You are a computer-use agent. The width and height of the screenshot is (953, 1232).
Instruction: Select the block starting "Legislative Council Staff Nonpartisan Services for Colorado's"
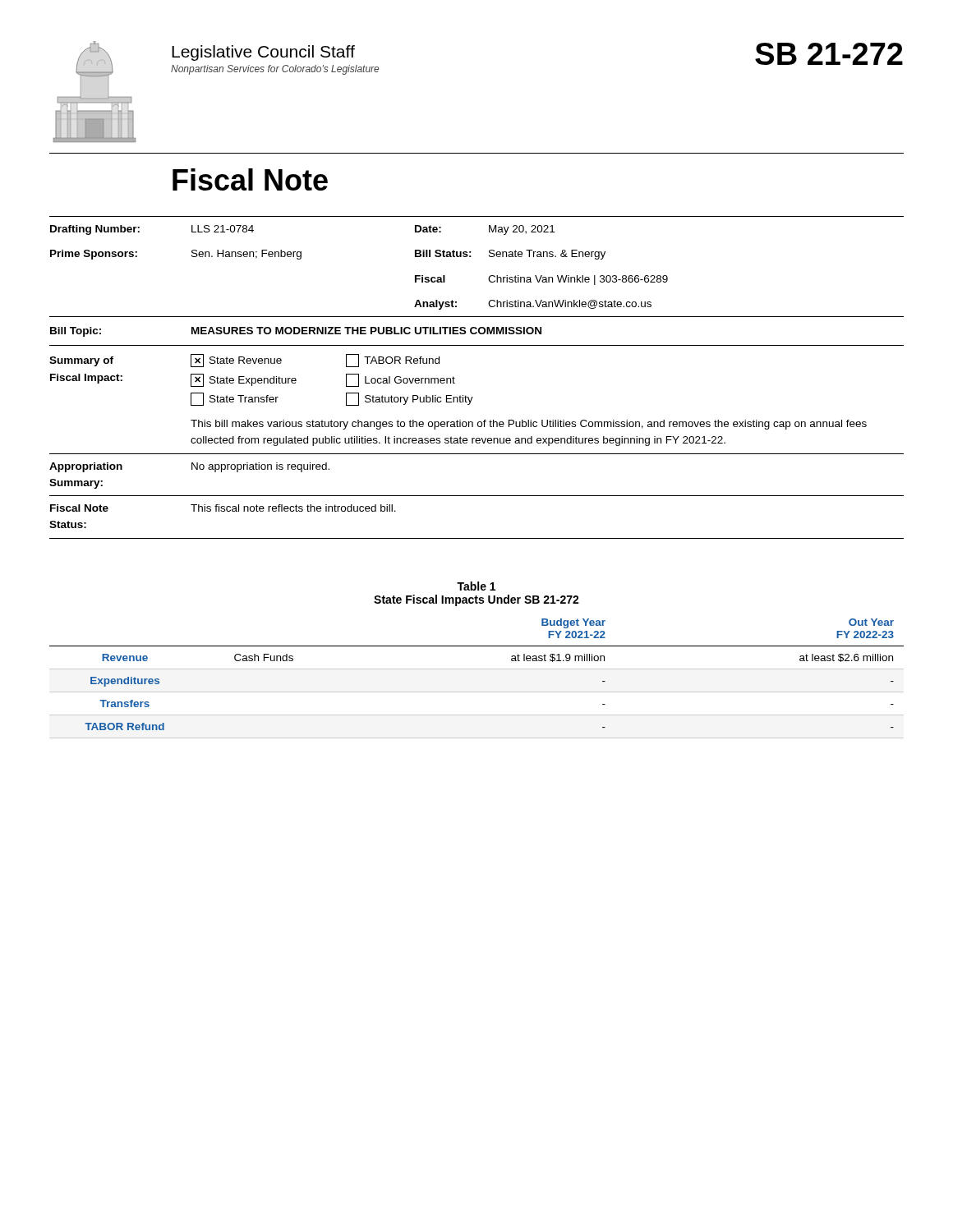coord(275,58)
